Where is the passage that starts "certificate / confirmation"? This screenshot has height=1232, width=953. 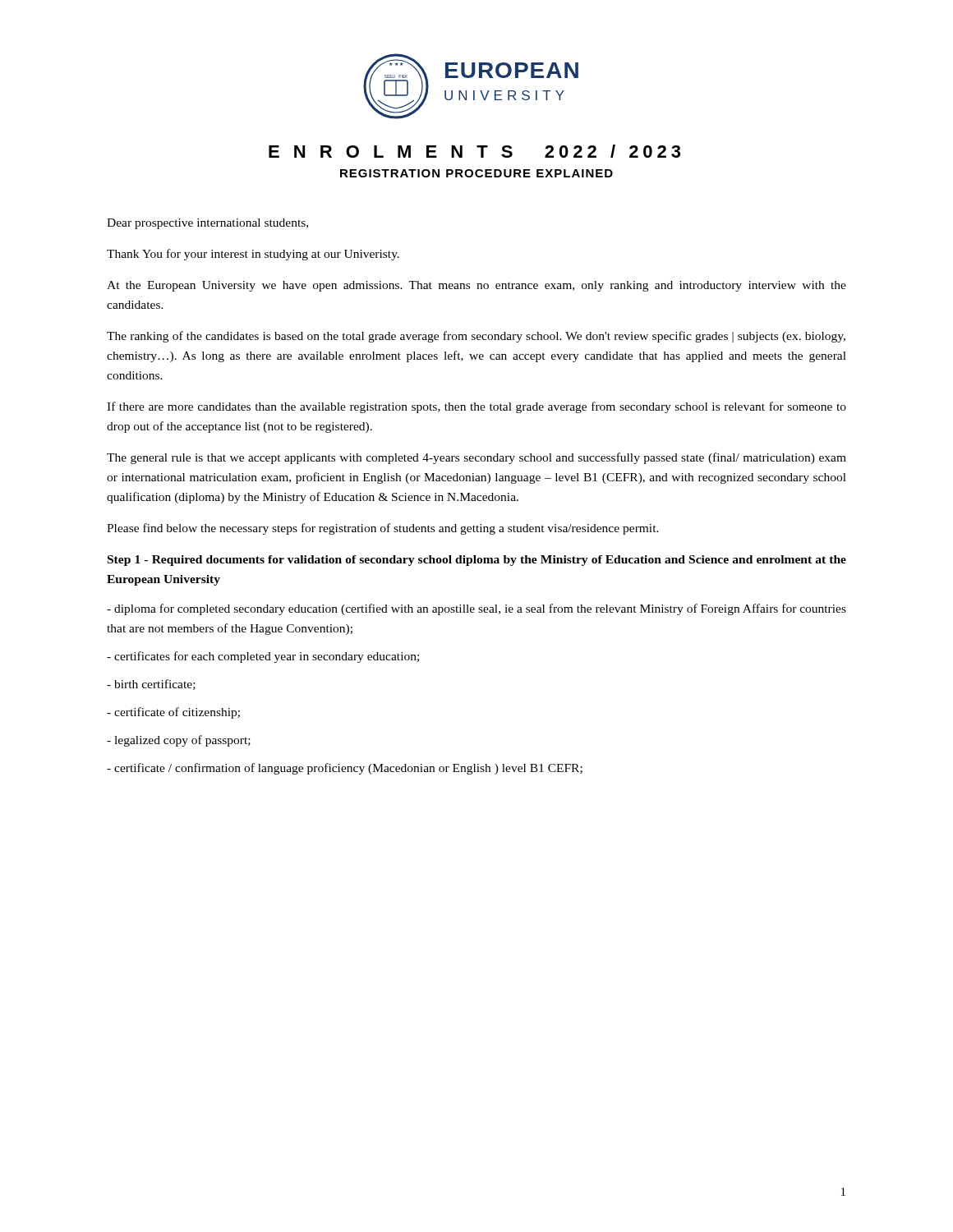click(345, 768)
